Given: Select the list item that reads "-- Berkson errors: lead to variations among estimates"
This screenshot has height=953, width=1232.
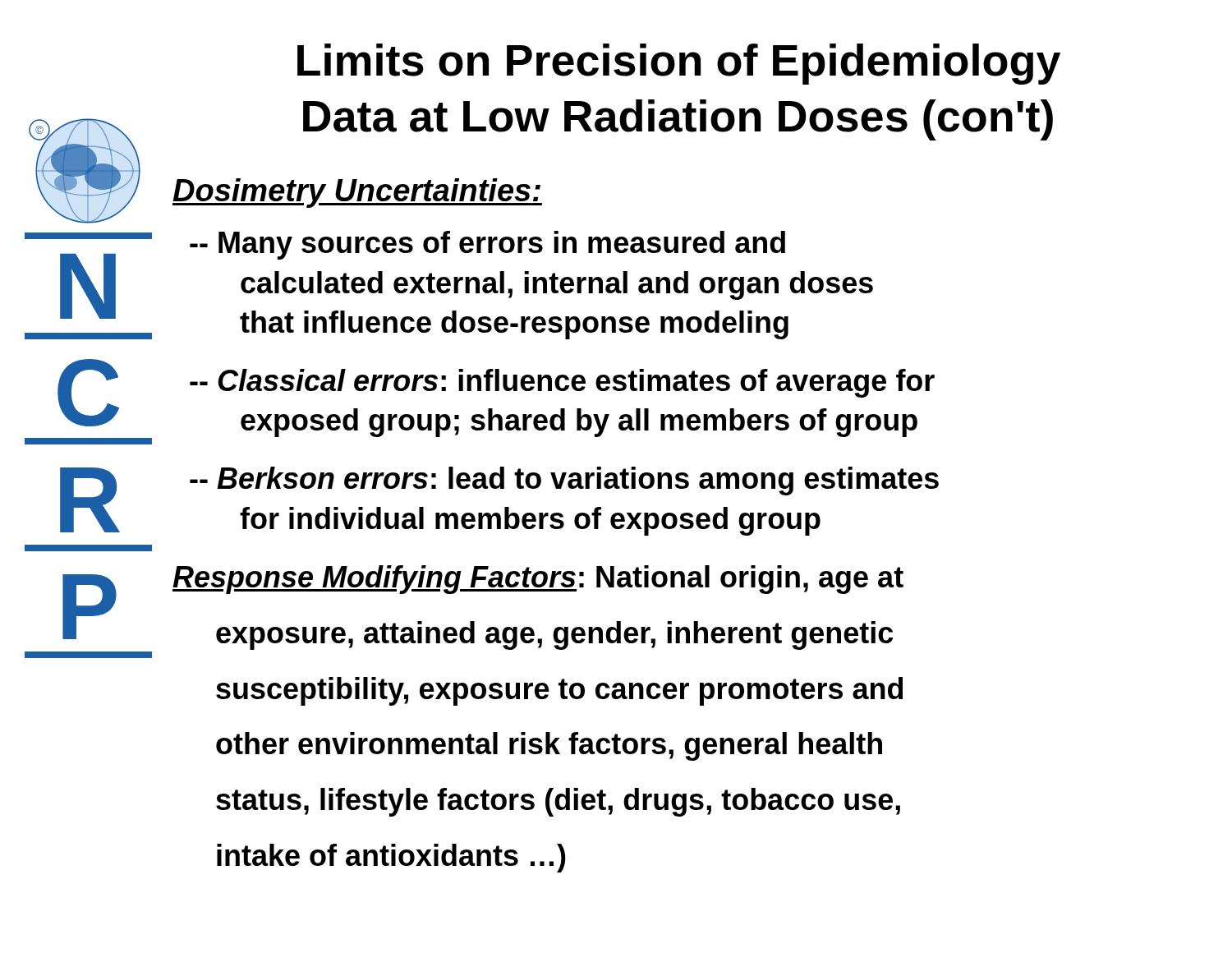Looking at the screenshot, I should [x=686, y=500].
